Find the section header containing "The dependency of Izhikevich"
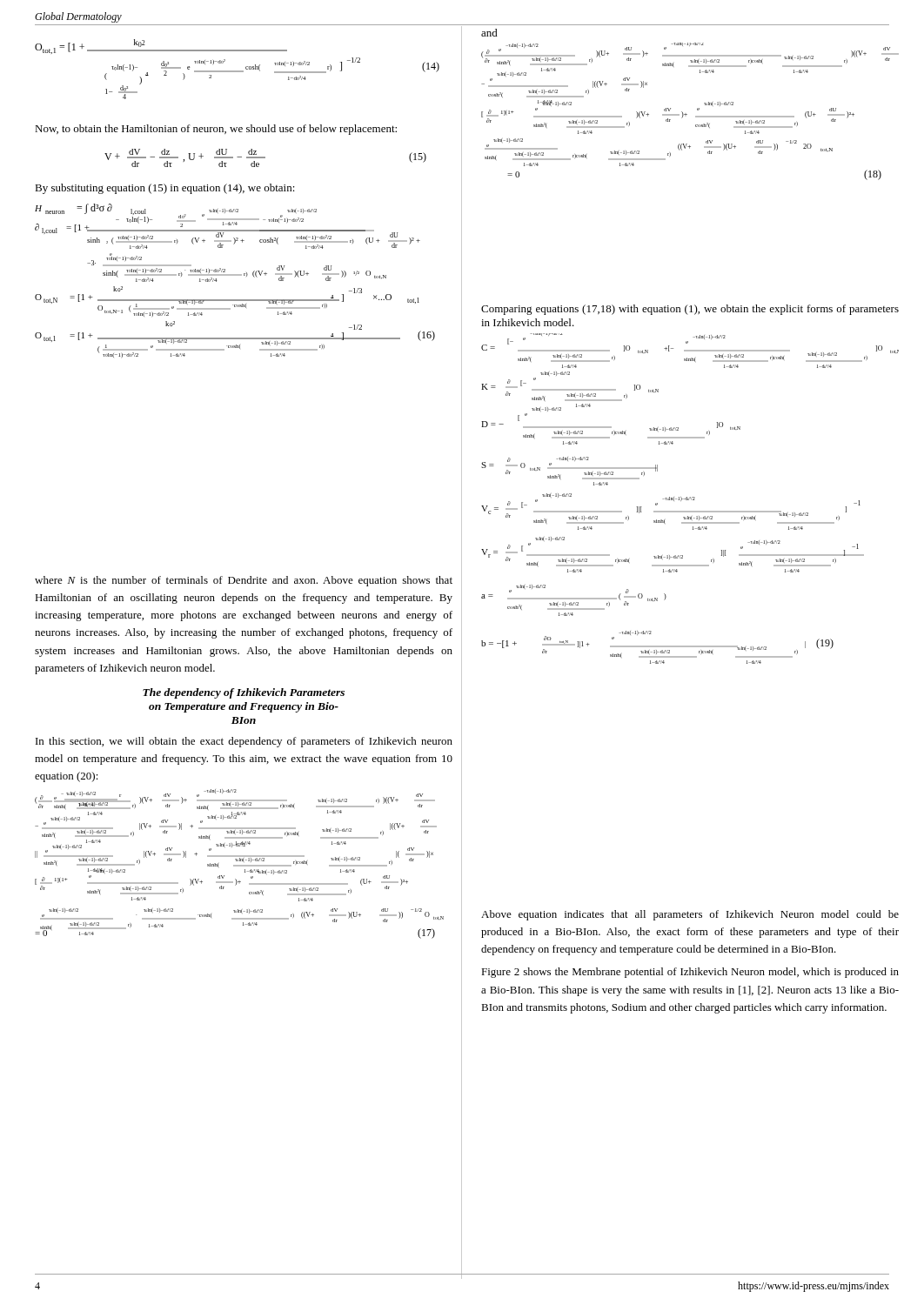Screen dimensions: 1305x924 [x=244, y=706]
